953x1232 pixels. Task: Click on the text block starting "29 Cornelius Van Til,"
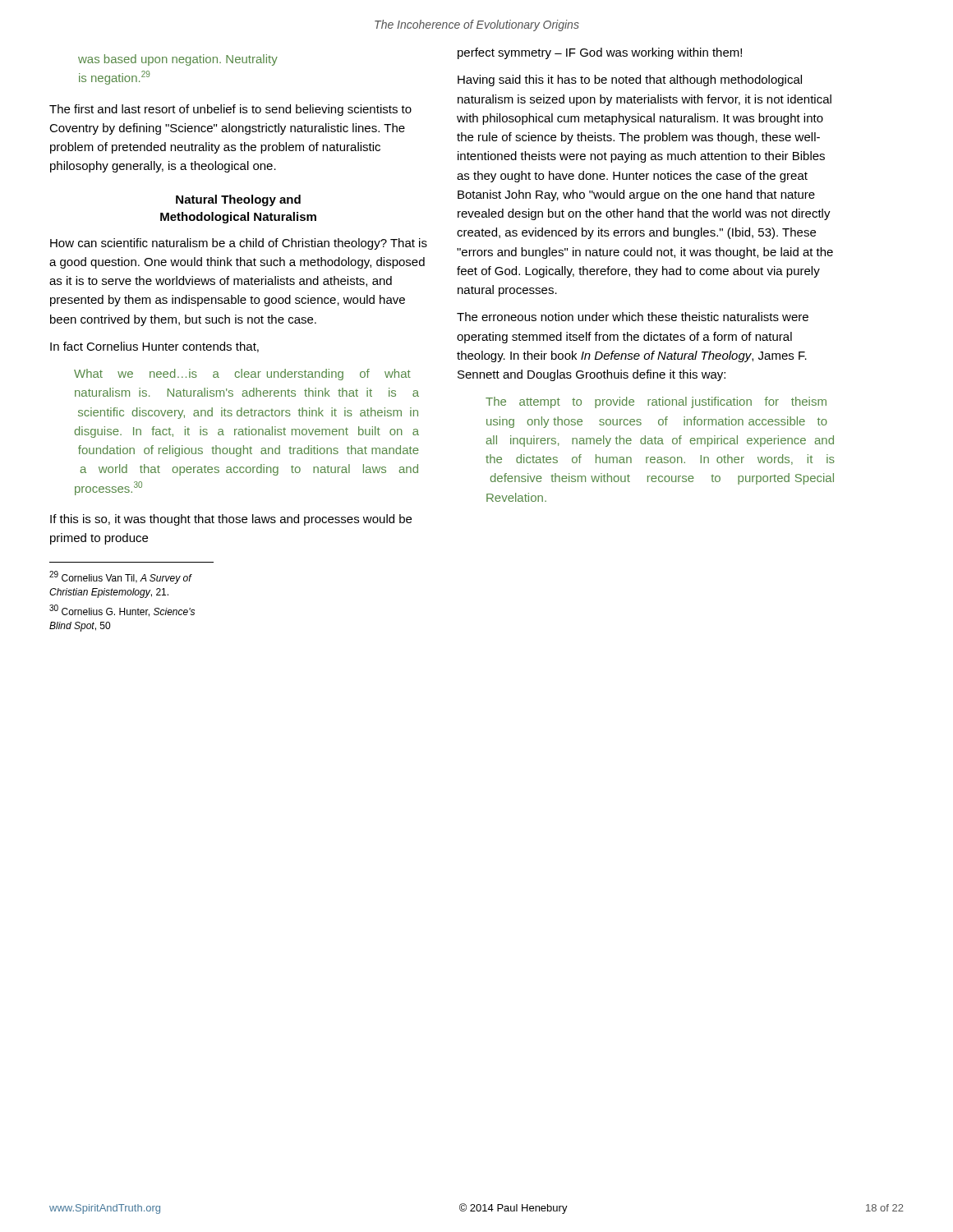pos(120,584)
